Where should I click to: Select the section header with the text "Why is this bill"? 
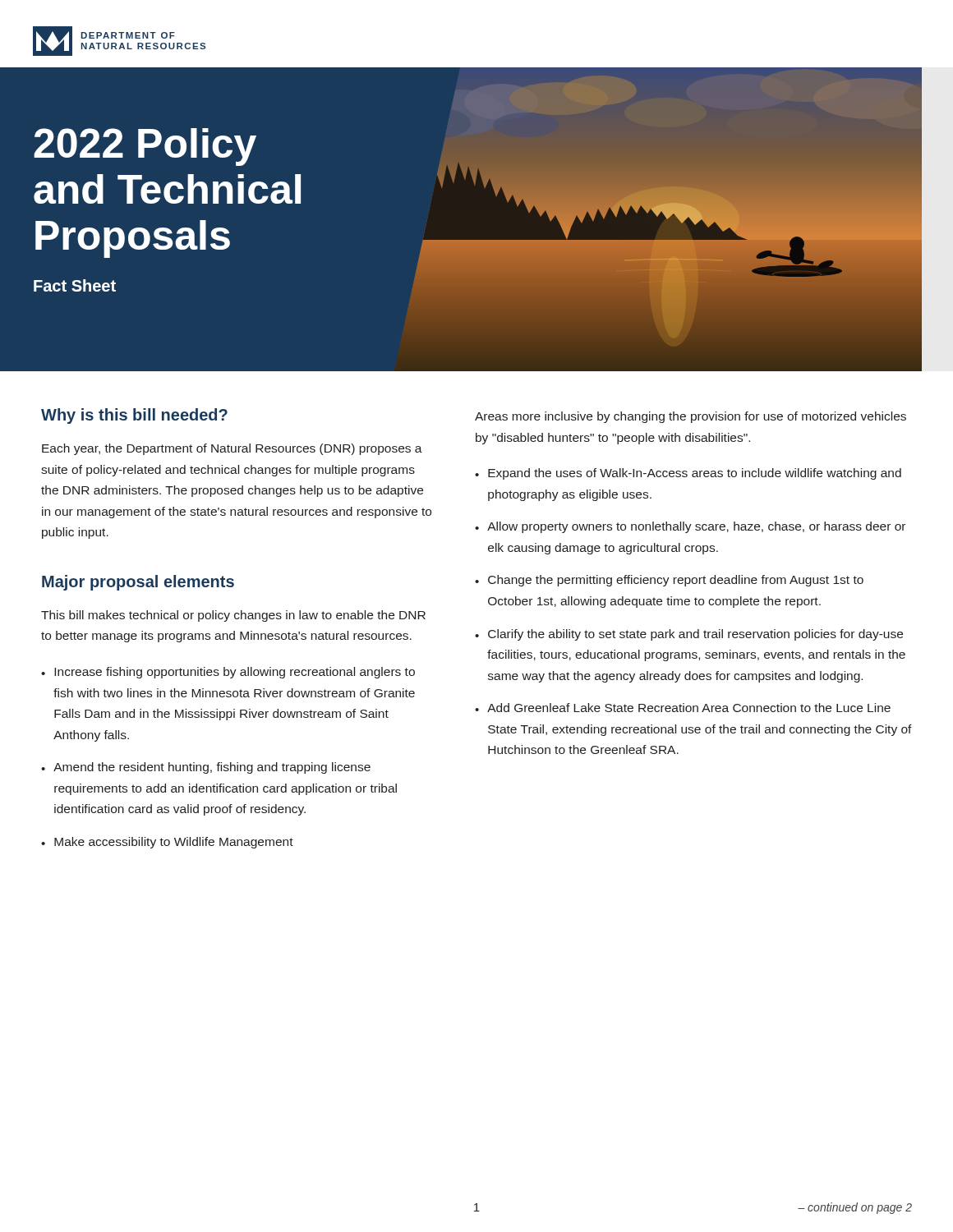pos(135,415)
